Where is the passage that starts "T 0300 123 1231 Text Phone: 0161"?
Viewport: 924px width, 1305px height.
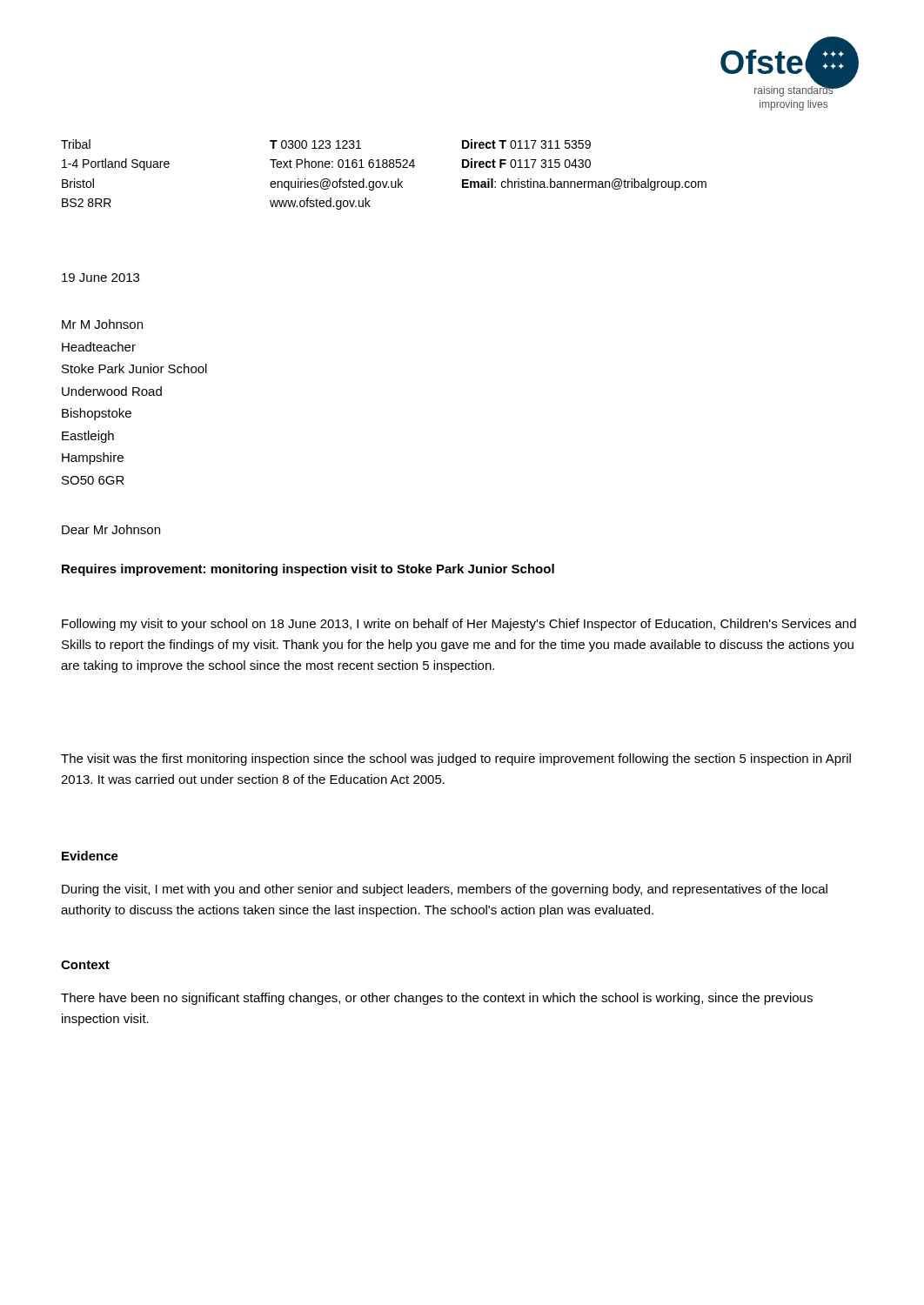pyautogui.click(x=343, y=174)
